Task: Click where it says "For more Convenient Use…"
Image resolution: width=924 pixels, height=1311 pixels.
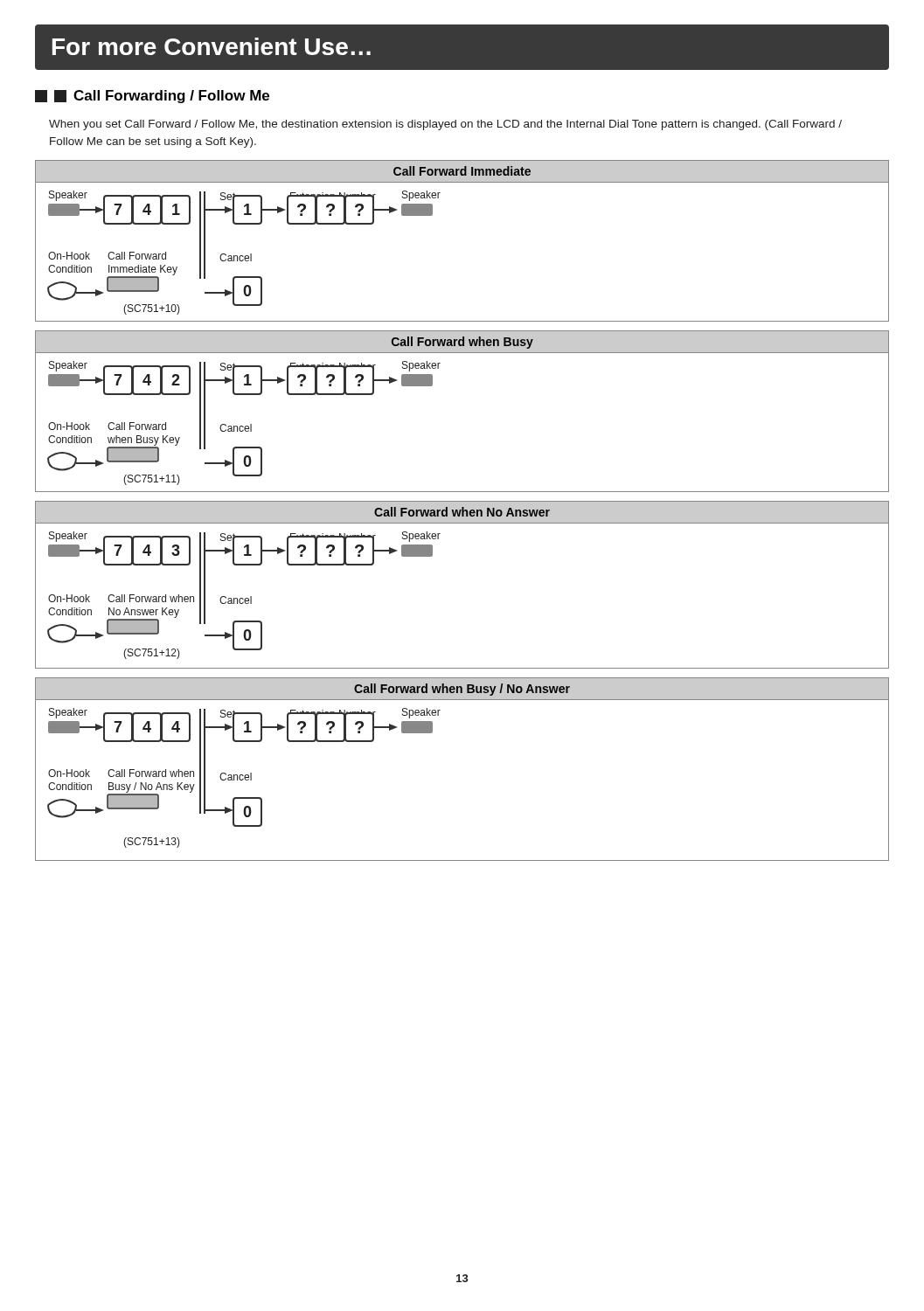Action: (x=212, y=47)
